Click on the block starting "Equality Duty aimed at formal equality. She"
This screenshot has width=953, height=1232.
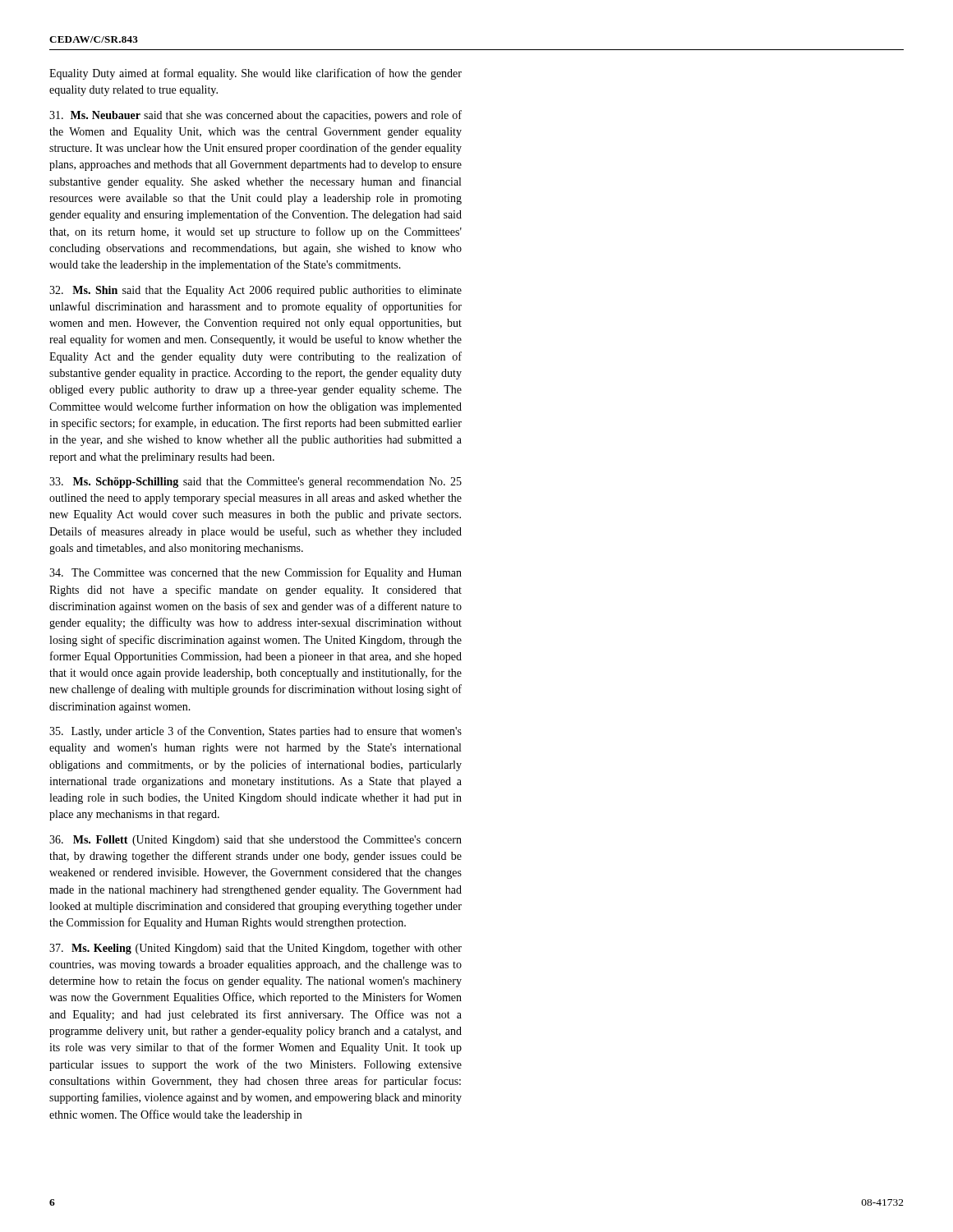[255, 82]
